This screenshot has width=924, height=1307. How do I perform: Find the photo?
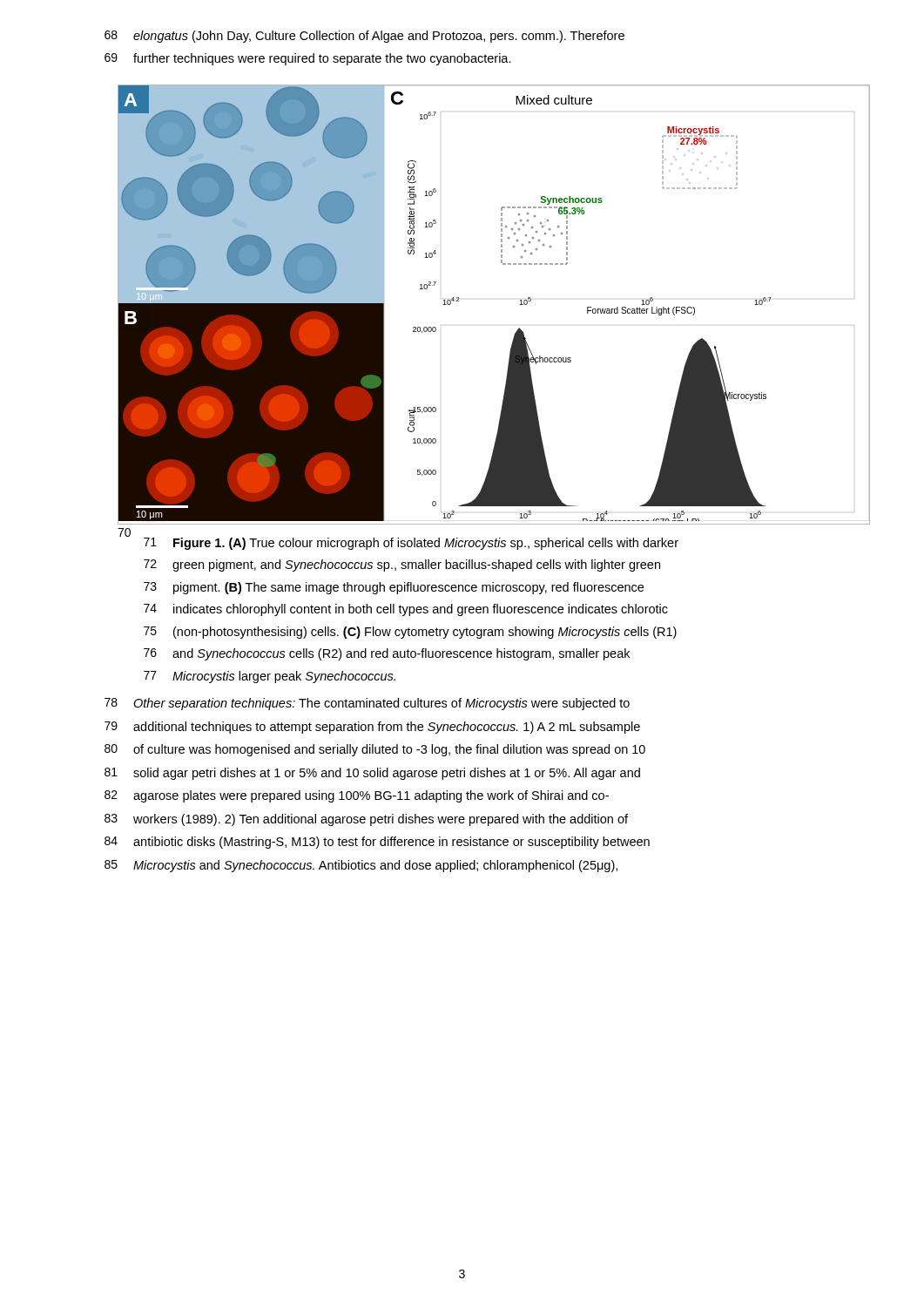[494, 304]
